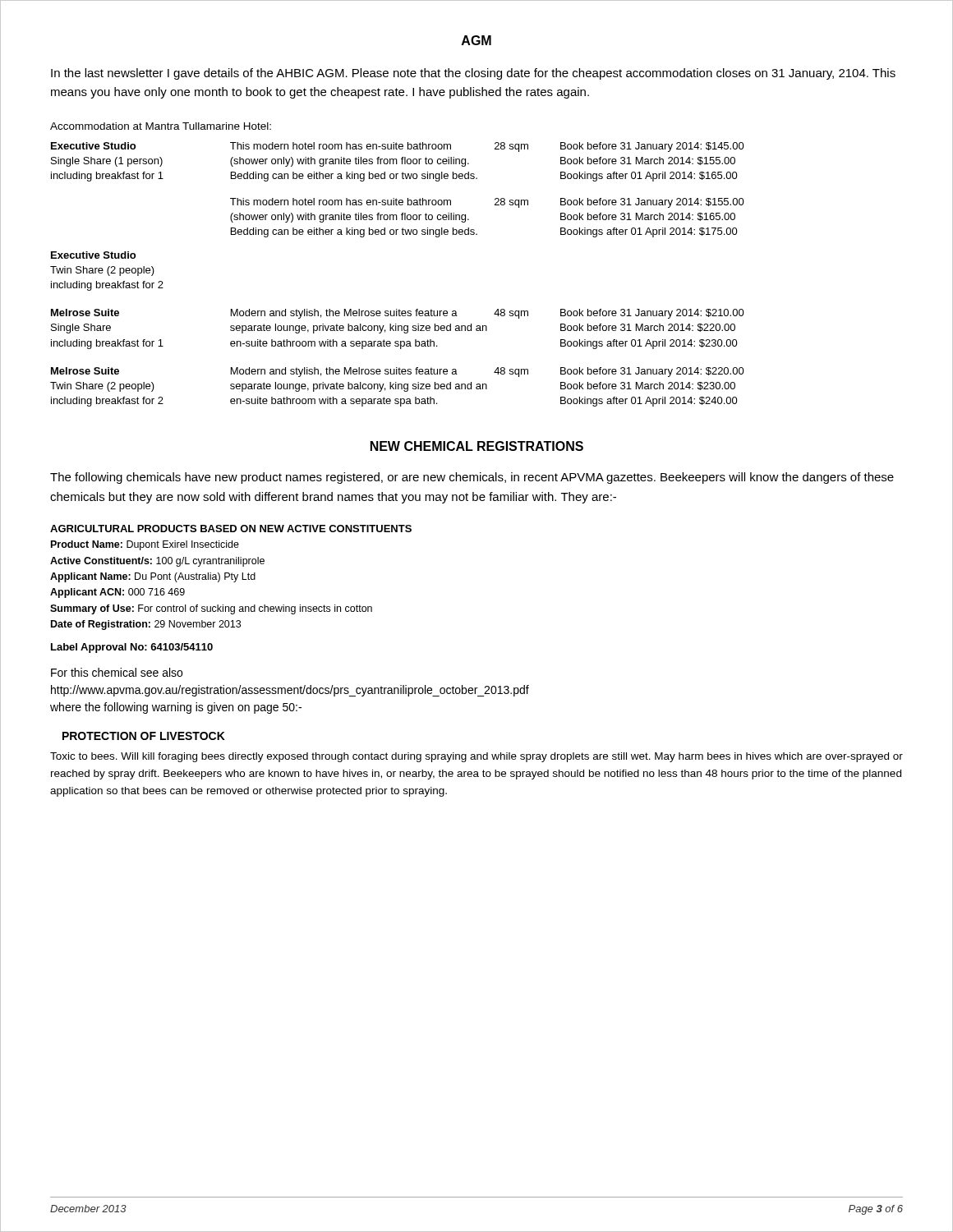Select the text block that says "The following chemicals have"

point(472,487)
